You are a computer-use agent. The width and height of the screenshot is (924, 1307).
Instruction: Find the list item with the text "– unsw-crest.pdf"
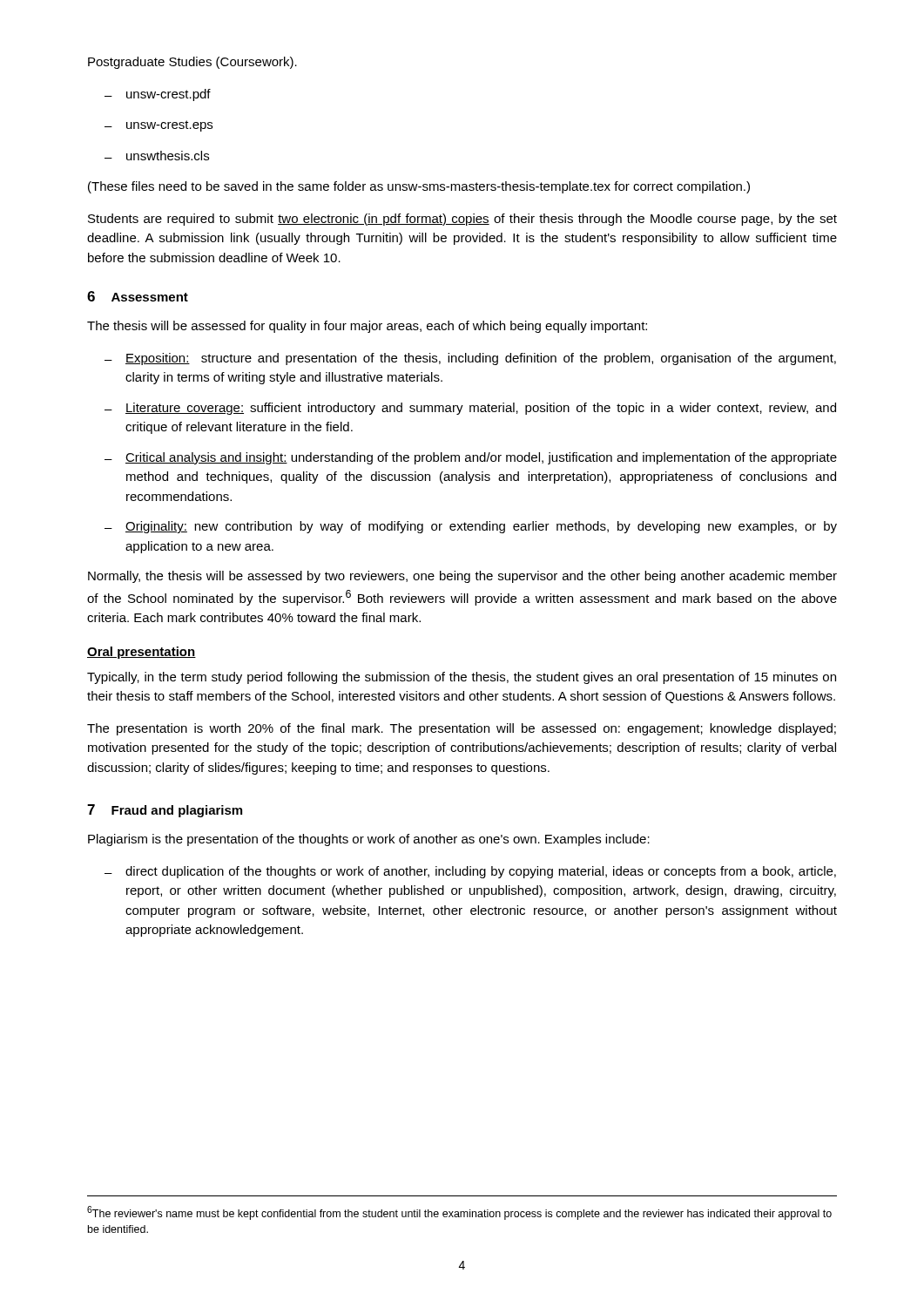click(157, 94)
